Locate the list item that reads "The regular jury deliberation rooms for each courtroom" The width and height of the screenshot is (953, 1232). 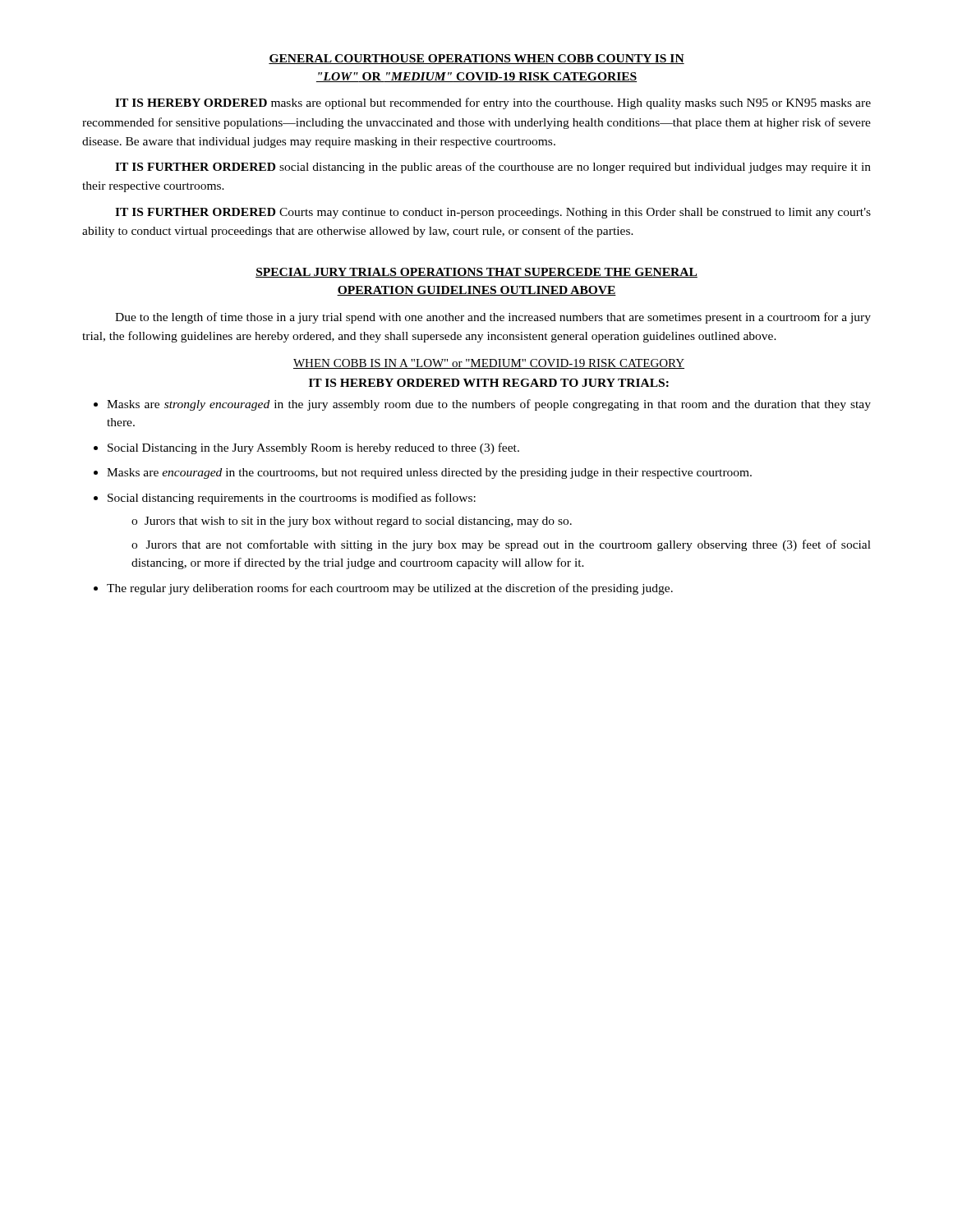click(390, 587)
